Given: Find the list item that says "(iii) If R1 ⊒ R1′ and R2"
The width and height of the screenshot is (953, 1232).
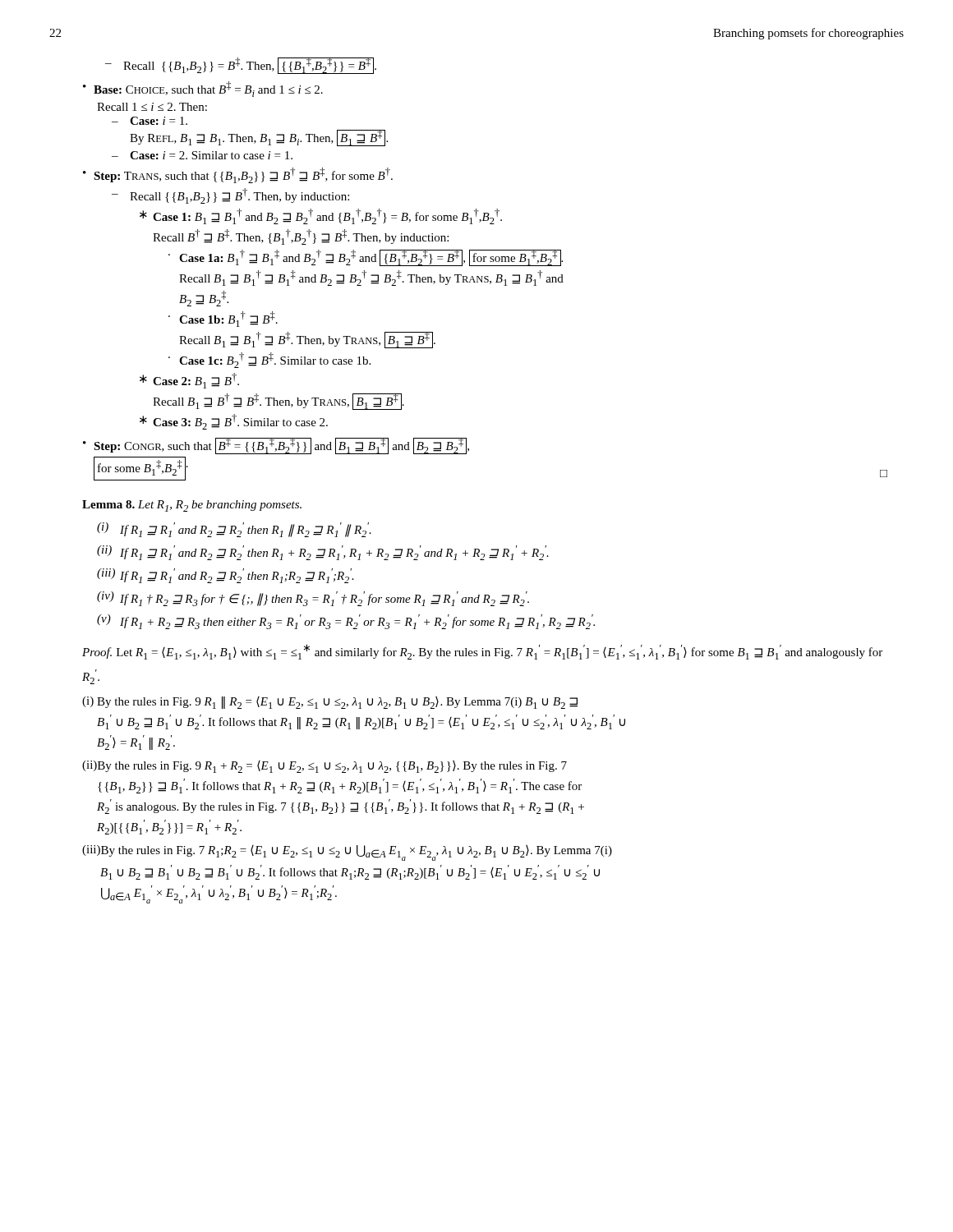Looking at the screenshot, I should tap(226, 576).
